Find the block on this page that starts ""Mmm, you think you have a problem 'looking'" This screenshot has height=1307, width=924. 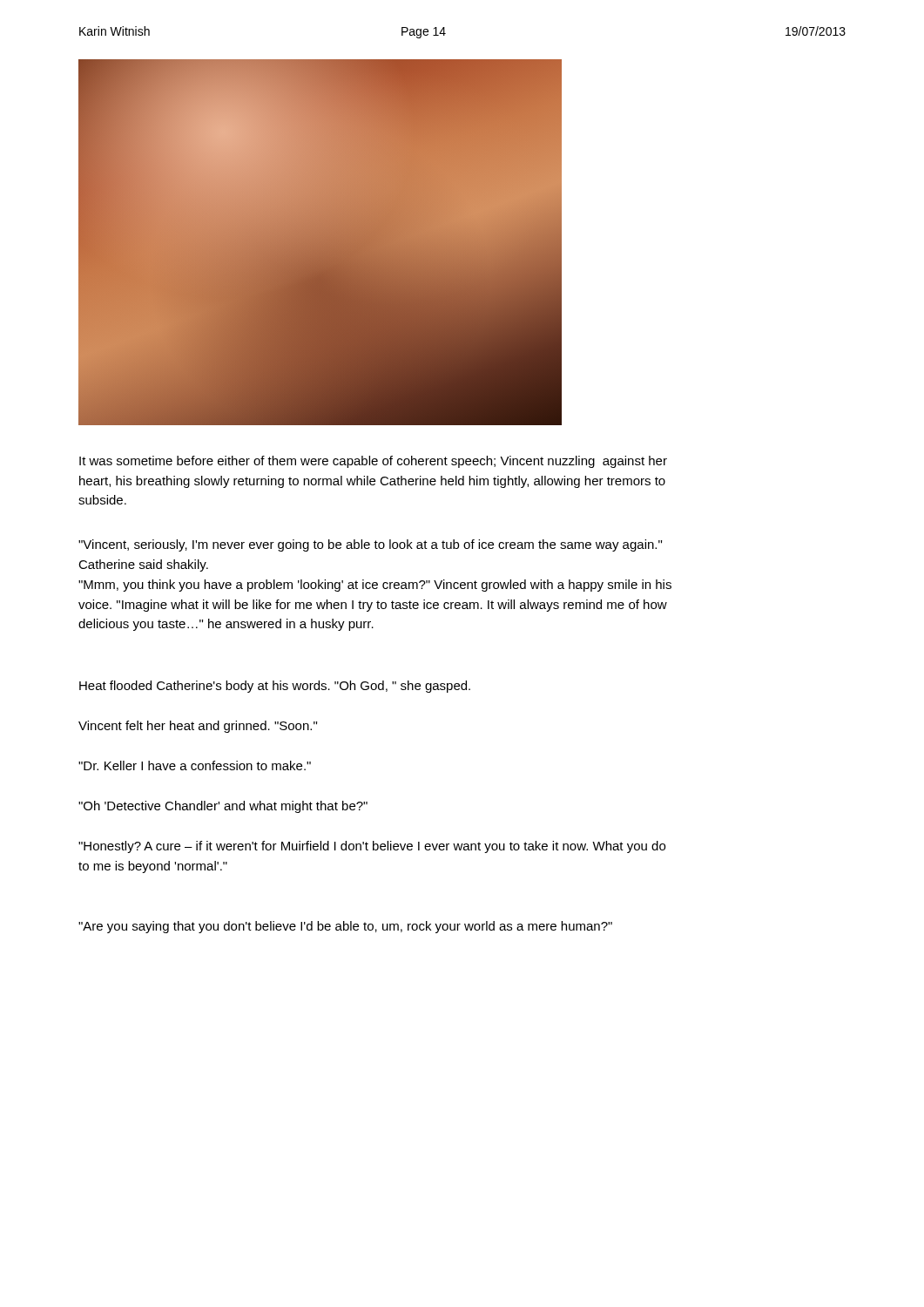(x=375, y=604)
